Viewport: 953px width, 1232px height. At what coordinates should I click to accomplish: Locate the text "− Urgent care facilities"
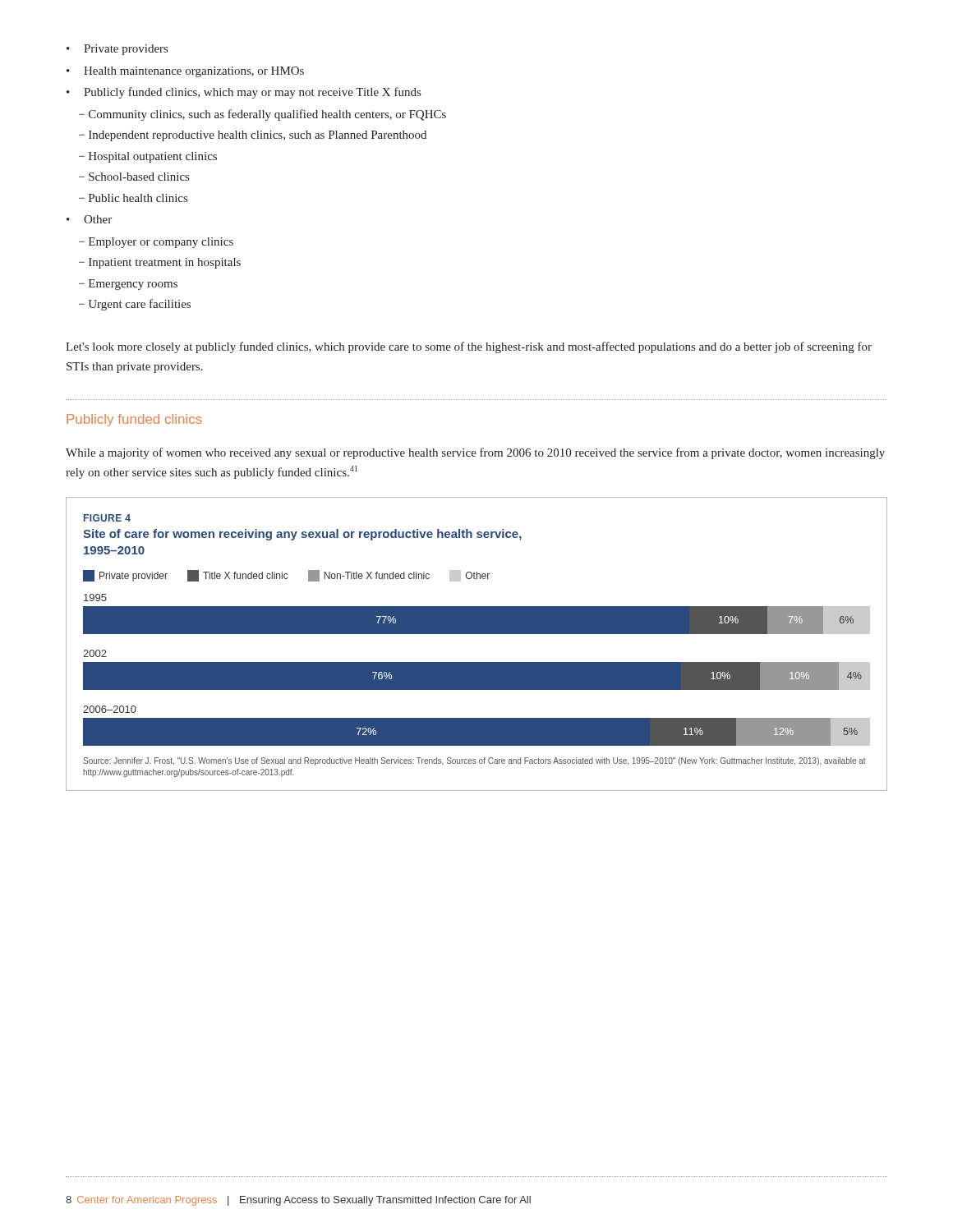pos(128,304)
